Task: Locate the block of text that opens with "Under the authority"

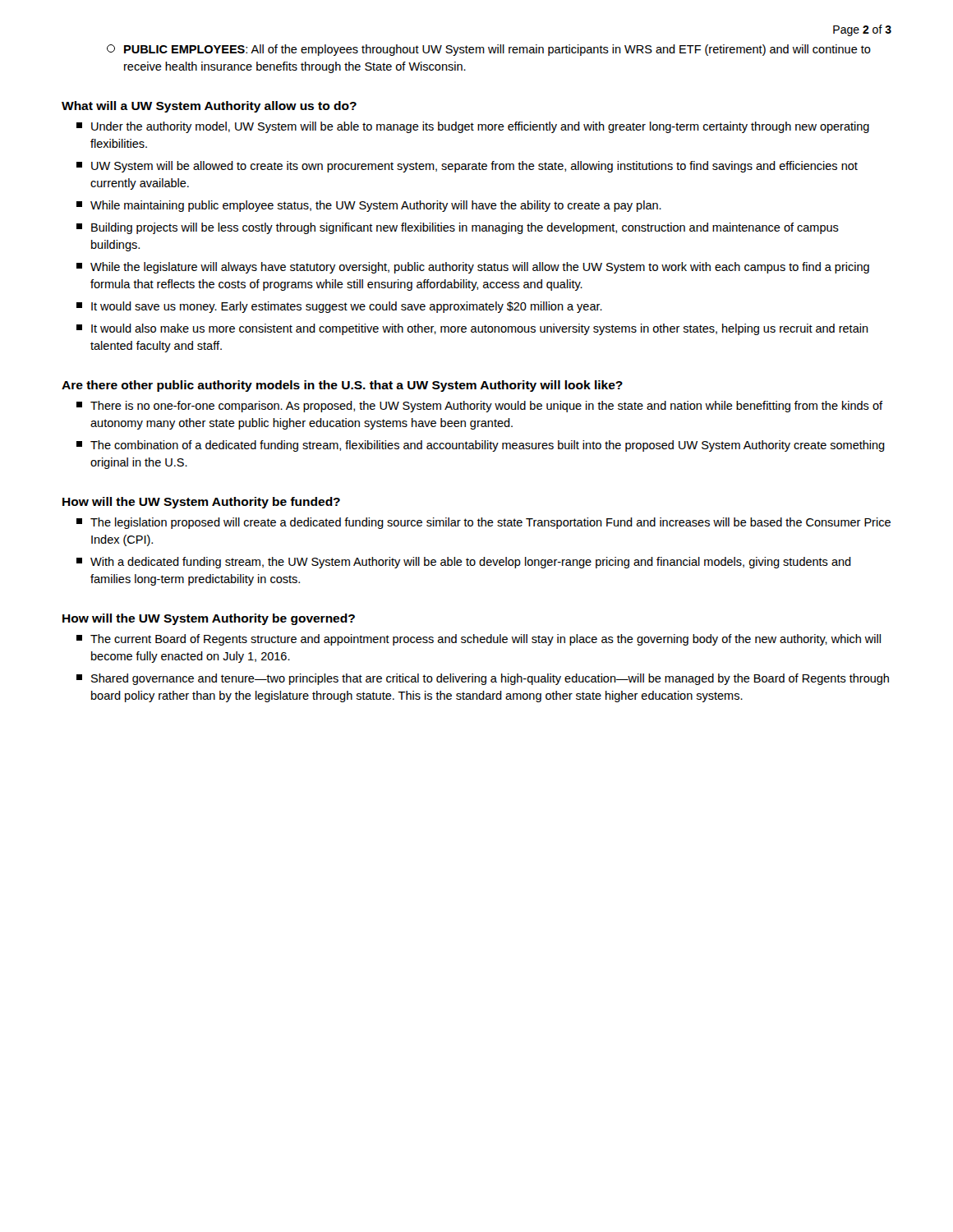Action: (484, 136)
